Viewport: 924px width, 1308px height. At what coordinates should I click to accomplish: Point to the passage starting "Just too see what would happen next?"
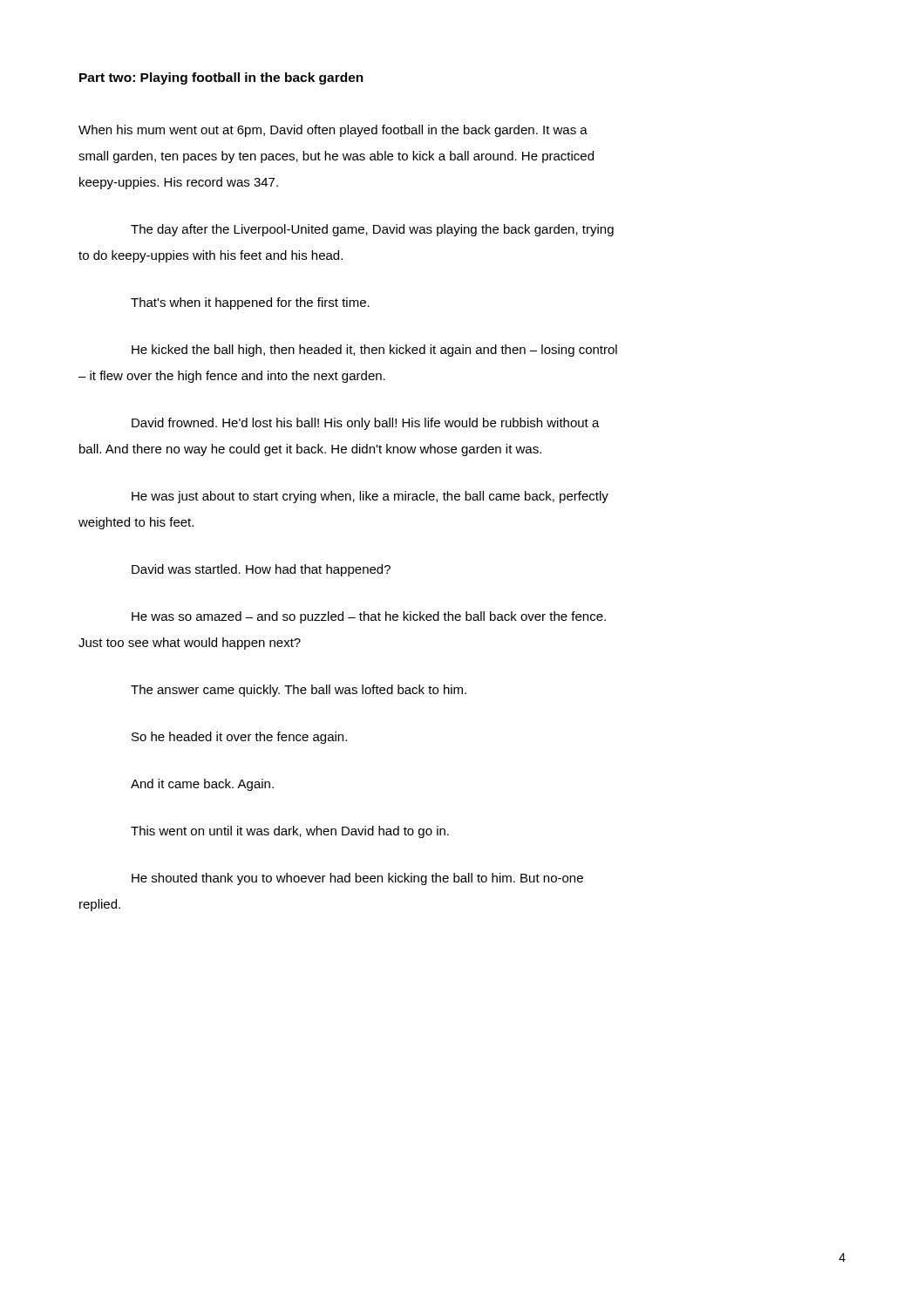point(190,642)
